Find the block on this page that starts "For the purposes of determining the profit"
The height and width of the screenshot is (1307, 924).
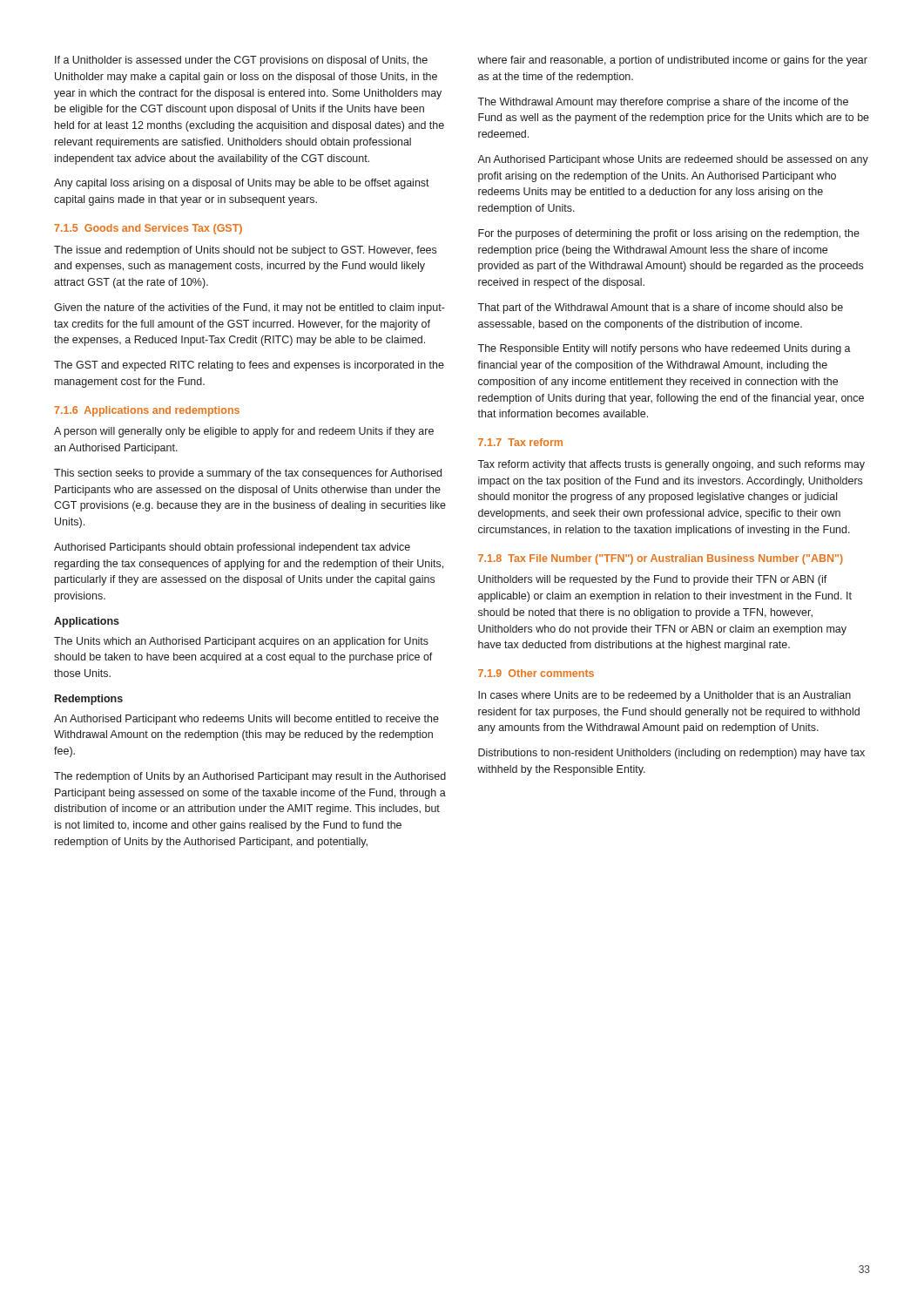[674, 258]
